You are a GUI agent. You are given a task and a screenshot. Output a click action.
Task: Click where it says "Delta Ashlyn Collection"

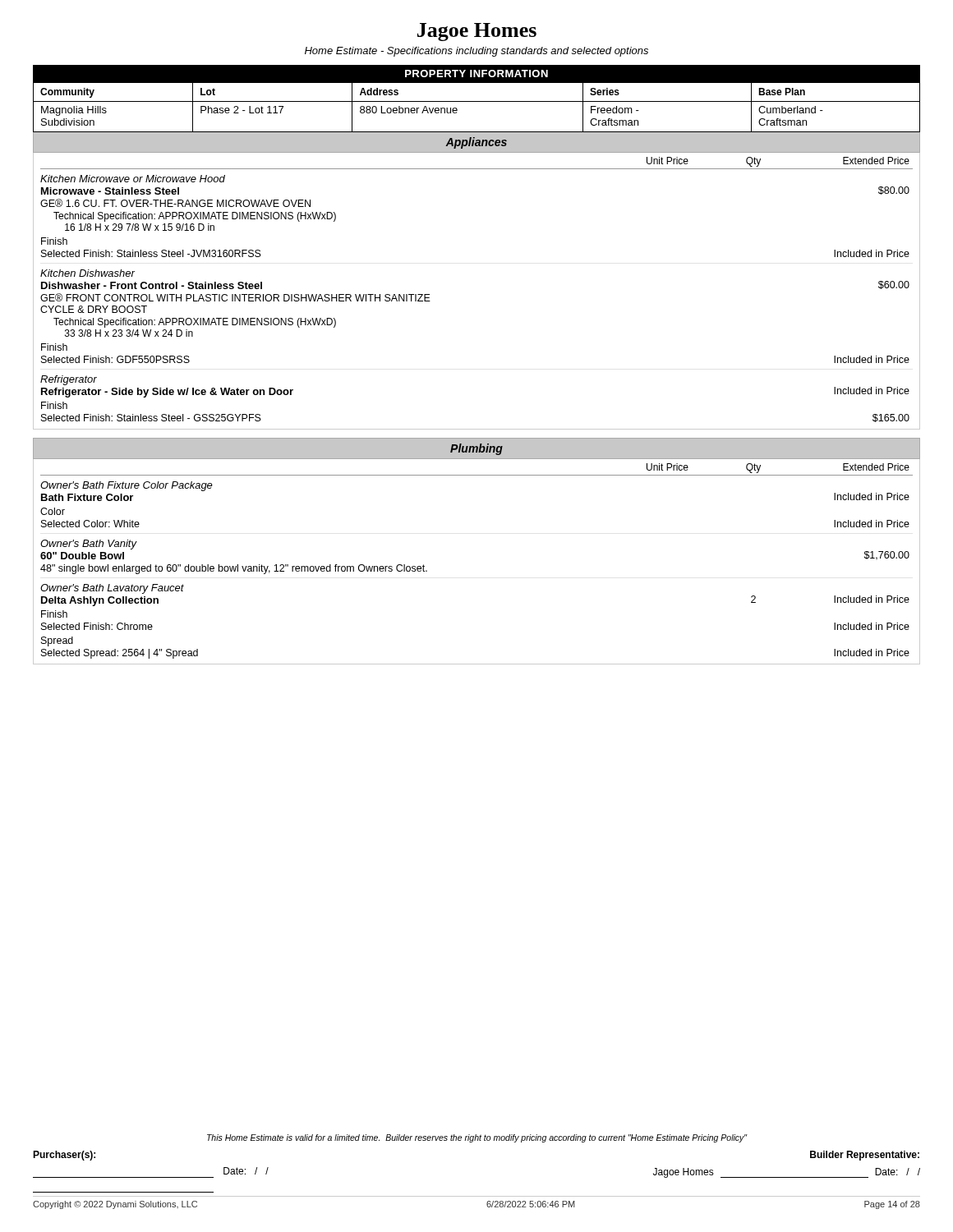(100, 600)
